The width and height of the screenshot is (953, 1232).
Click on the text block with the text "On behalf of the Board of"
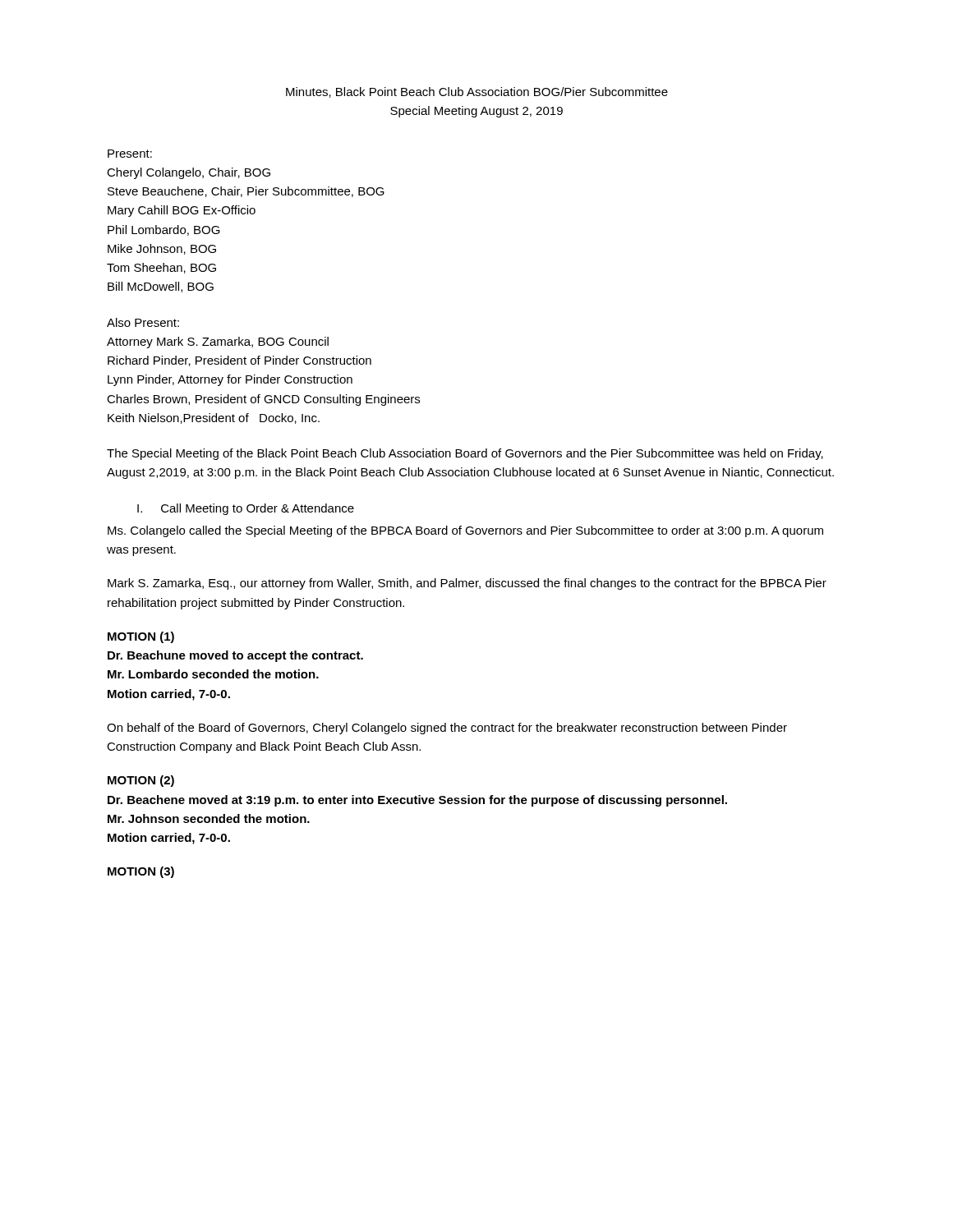(447, 737)
